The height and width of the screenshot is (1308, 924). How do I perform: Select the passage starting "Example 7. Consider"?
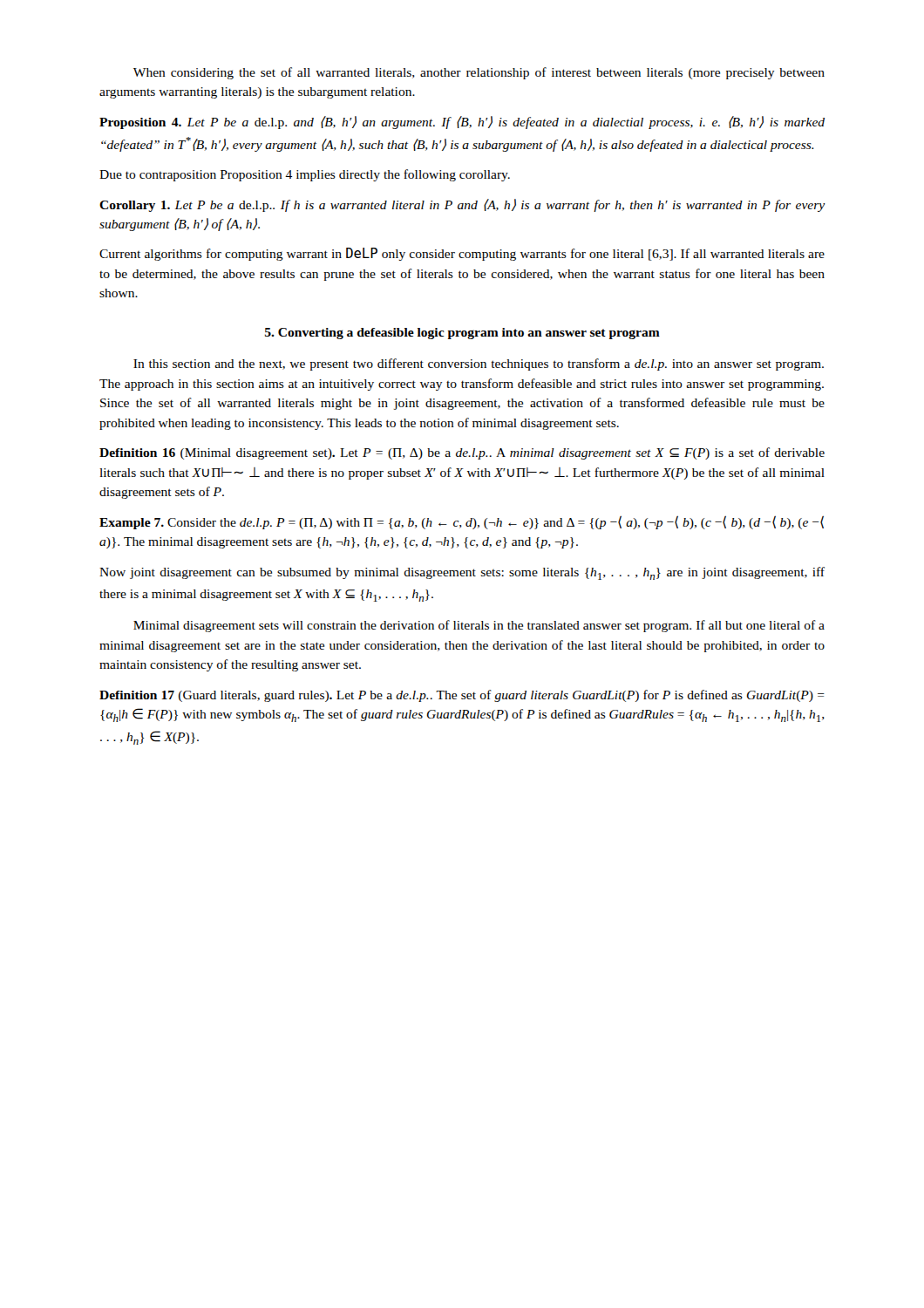(462, 532)
